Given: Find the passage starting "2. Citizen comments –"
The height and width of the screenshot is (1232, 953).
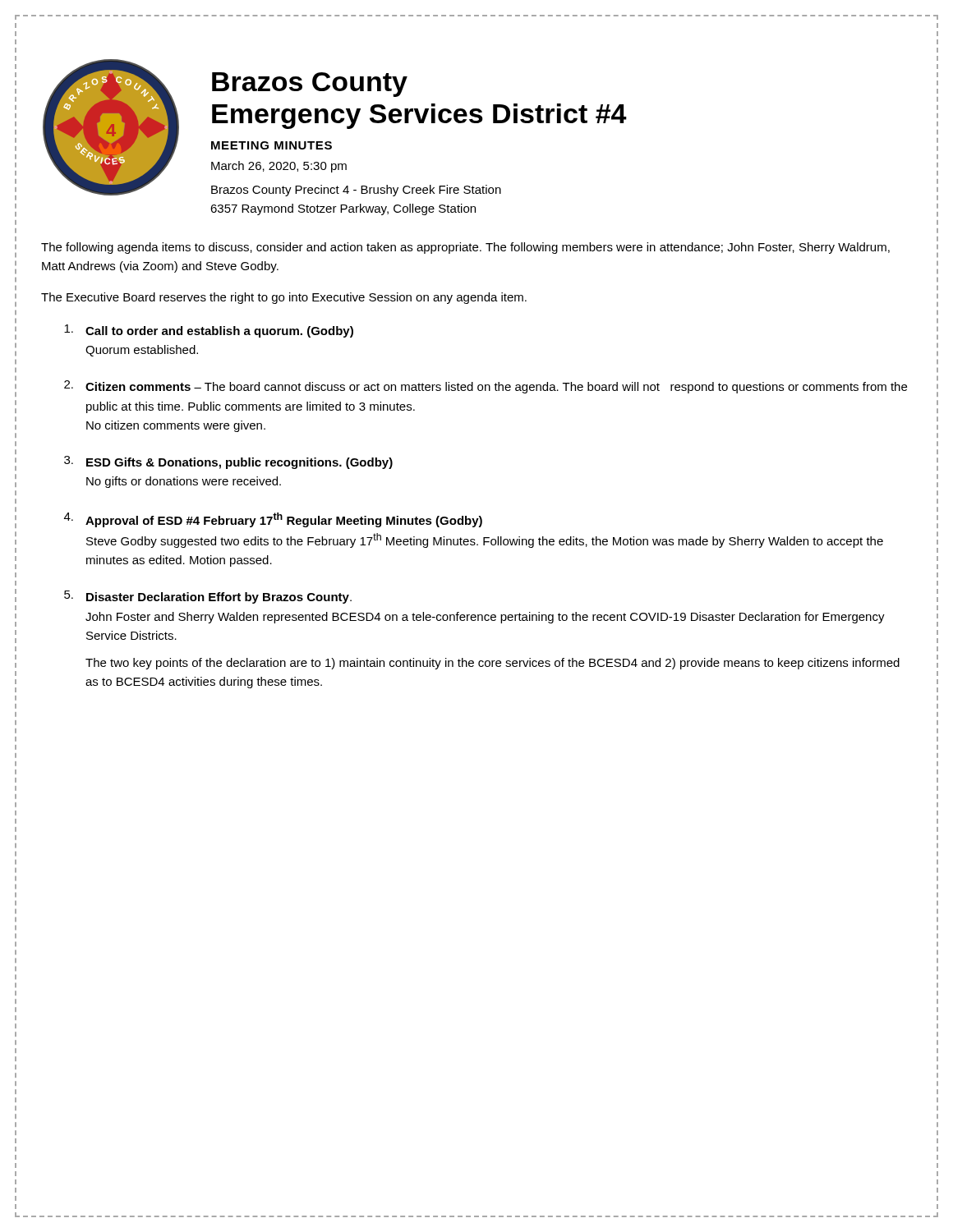Looking at the screenshot, I should (x=486, y=387).
